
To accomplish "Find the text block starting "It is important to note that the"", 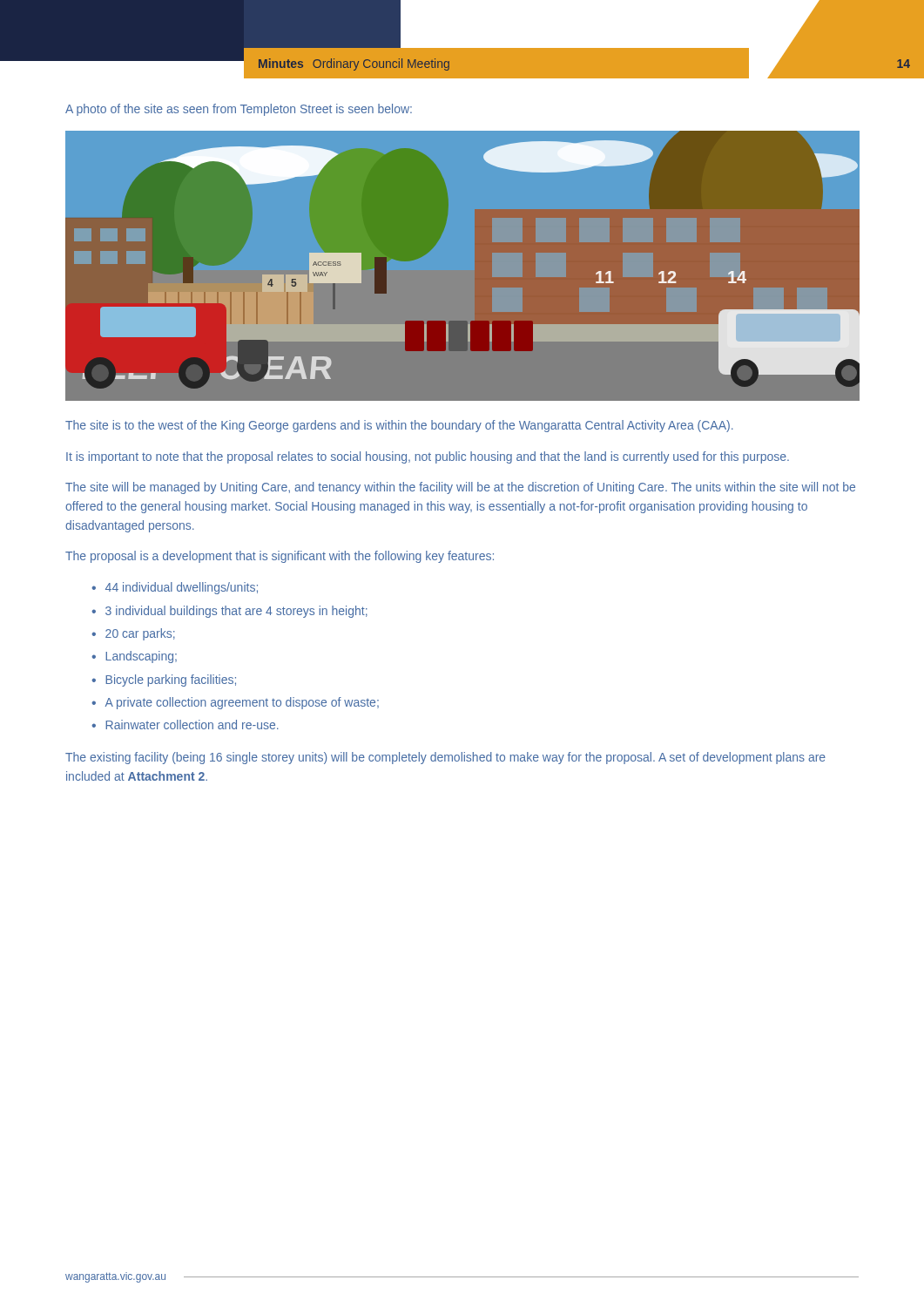I will click(428, 456).
